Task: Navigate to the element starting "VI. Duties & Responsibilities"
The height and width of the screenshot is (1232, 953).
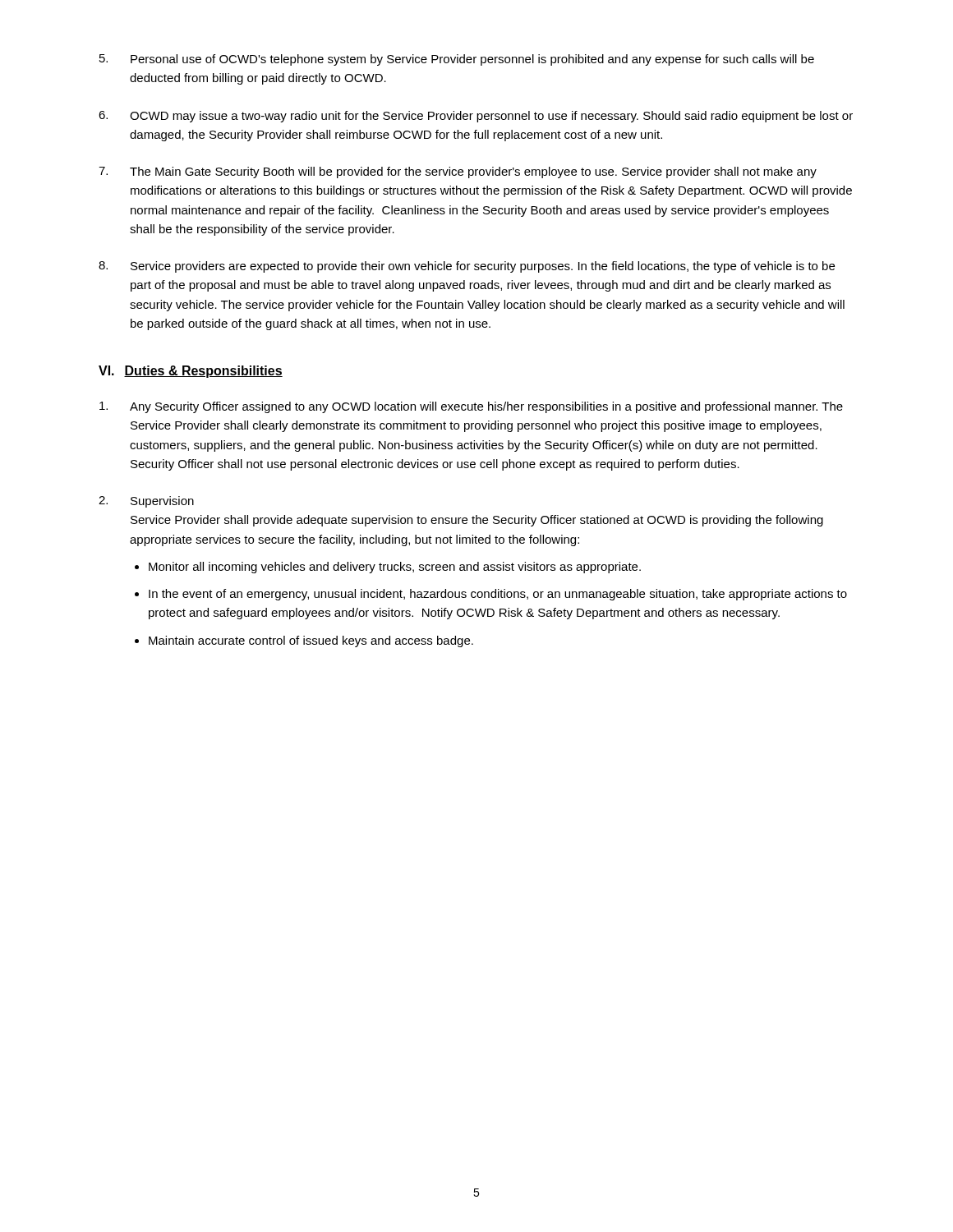Action: click(190, 371)
